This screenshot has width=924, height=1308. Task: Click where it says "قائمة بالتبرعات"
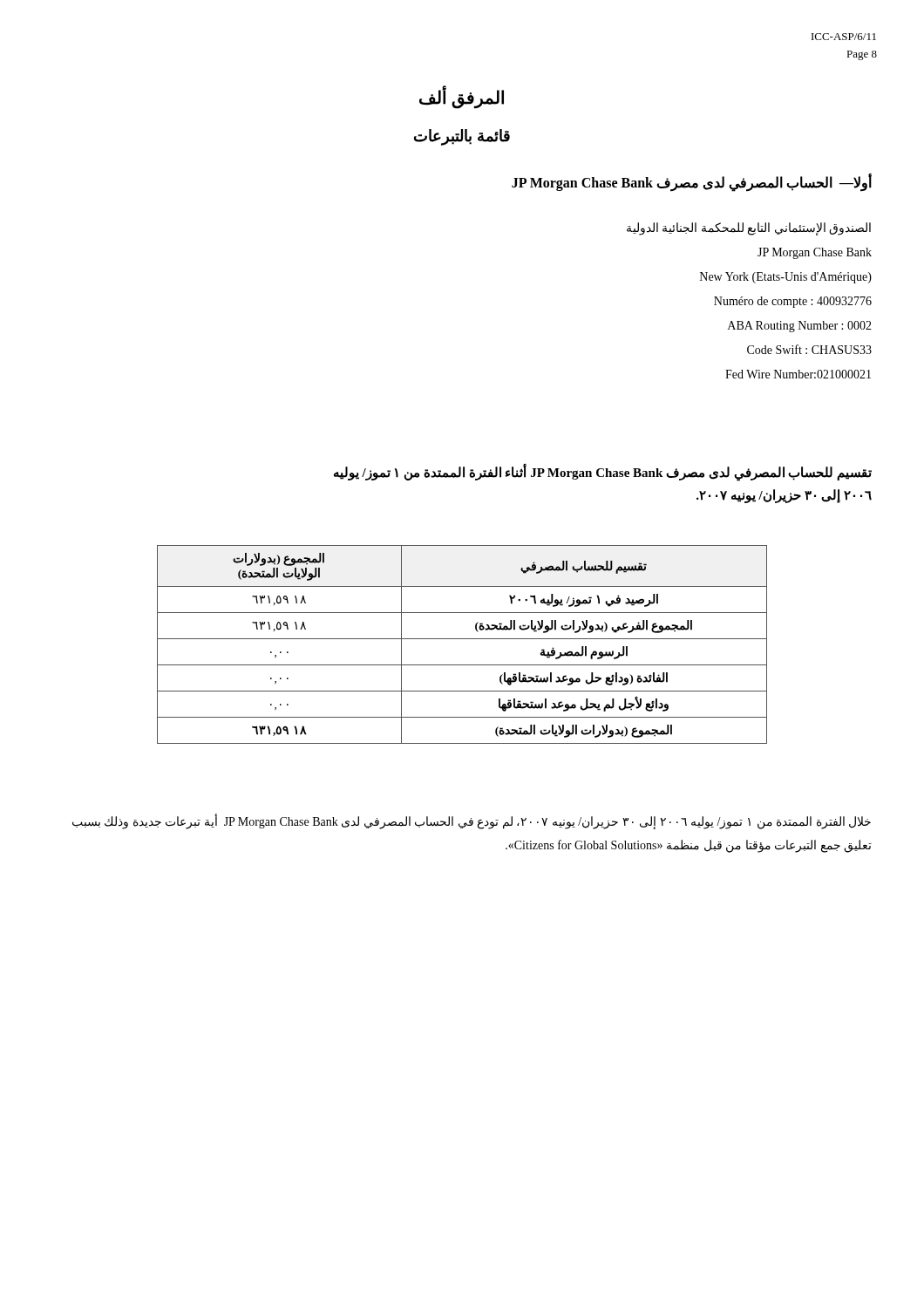tap(462, 136)
